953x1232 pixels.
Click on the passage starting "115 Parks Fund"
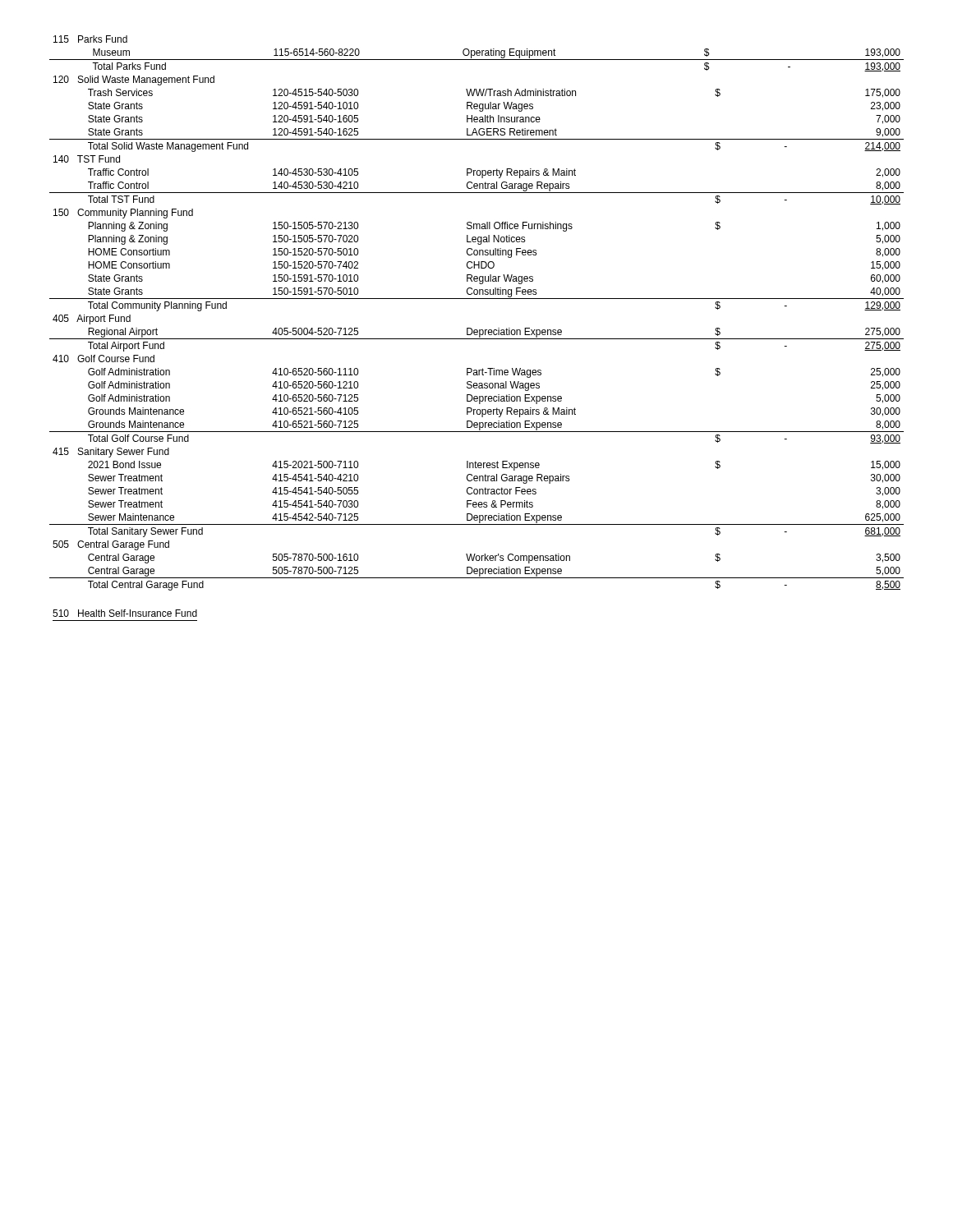click(90, 39)
